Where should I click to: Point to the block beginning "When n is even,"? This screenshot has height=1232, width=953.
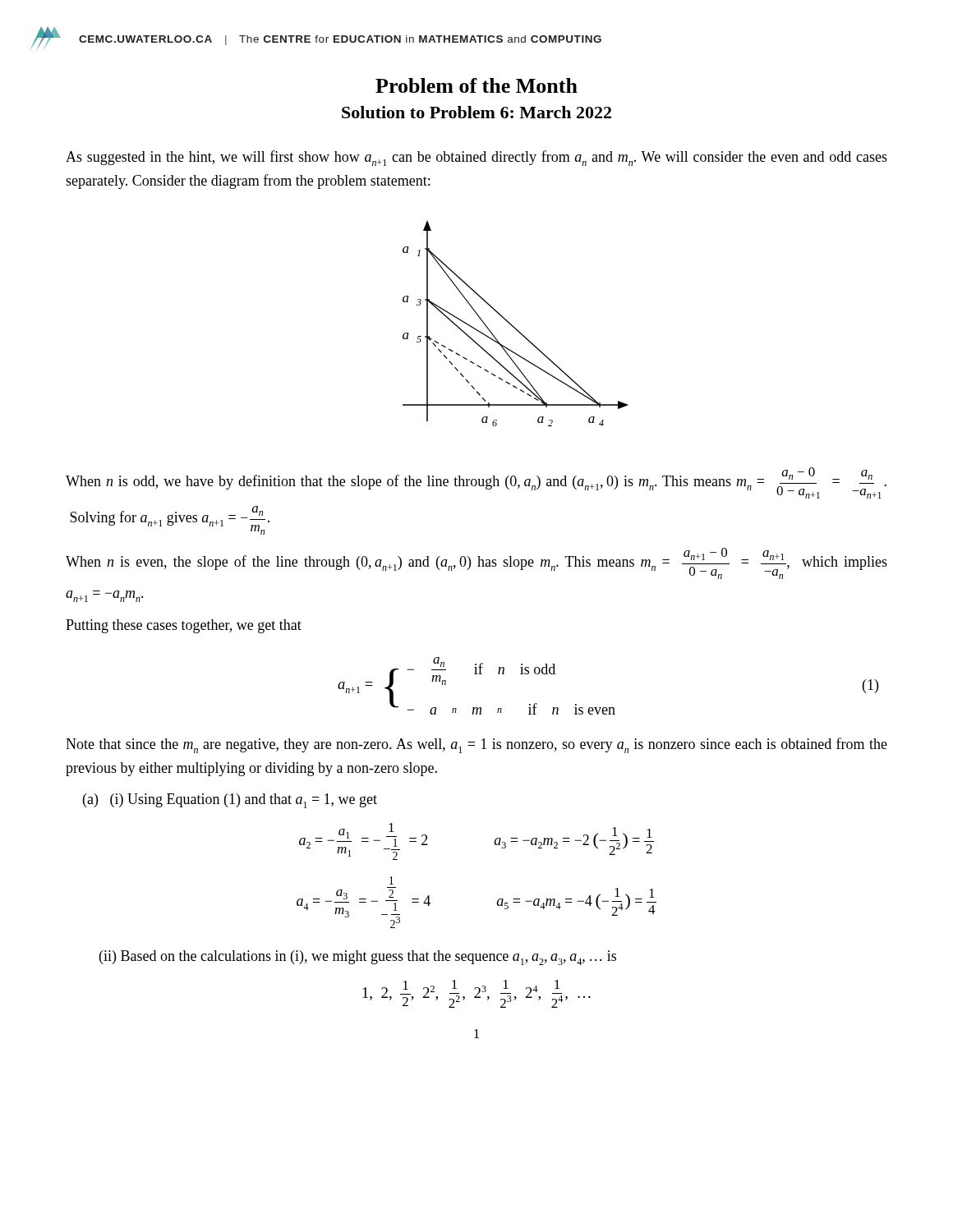point(476,575)
